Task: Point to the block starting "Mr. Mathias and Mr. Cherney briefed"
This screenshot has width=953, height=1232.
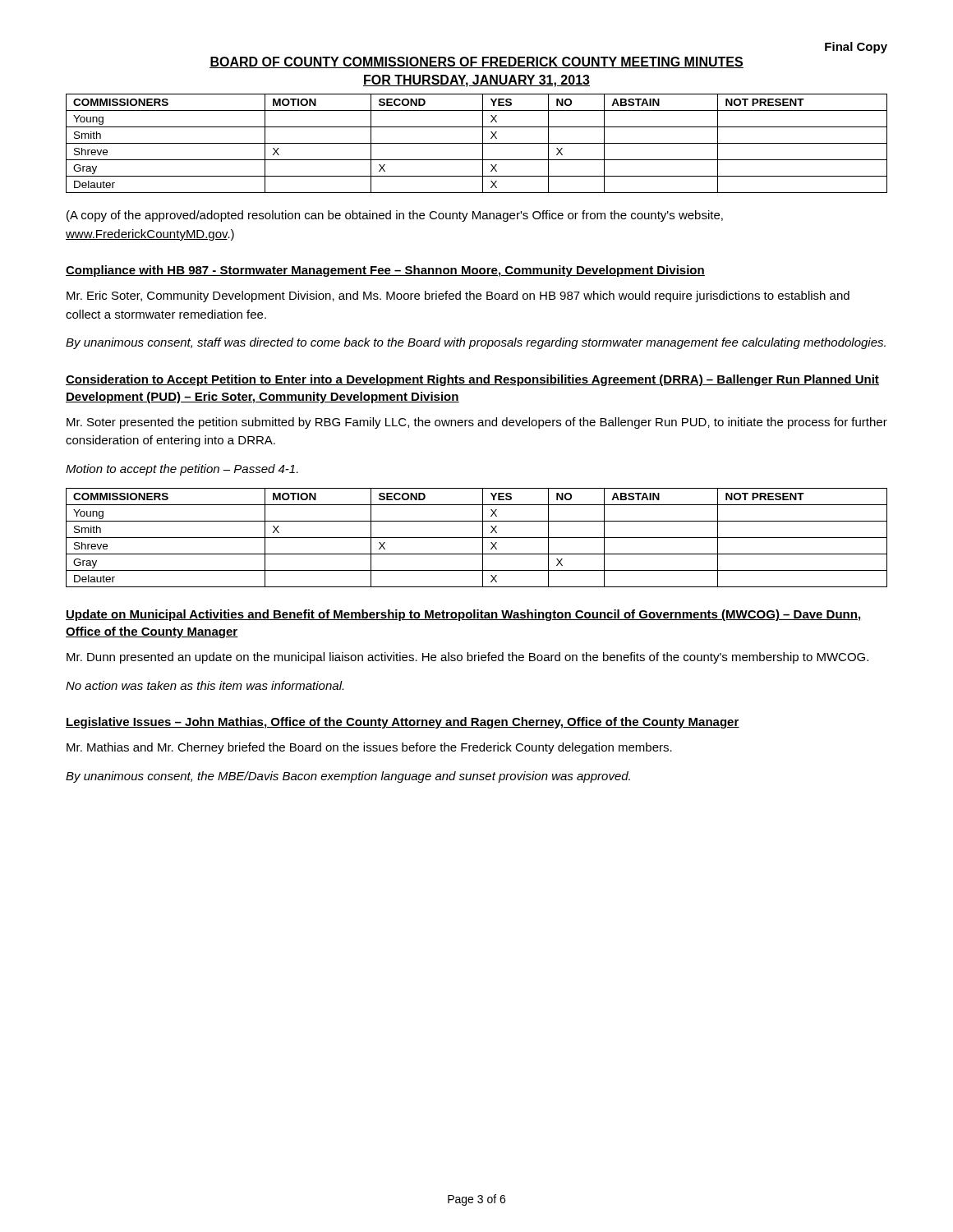Action: 369,747
